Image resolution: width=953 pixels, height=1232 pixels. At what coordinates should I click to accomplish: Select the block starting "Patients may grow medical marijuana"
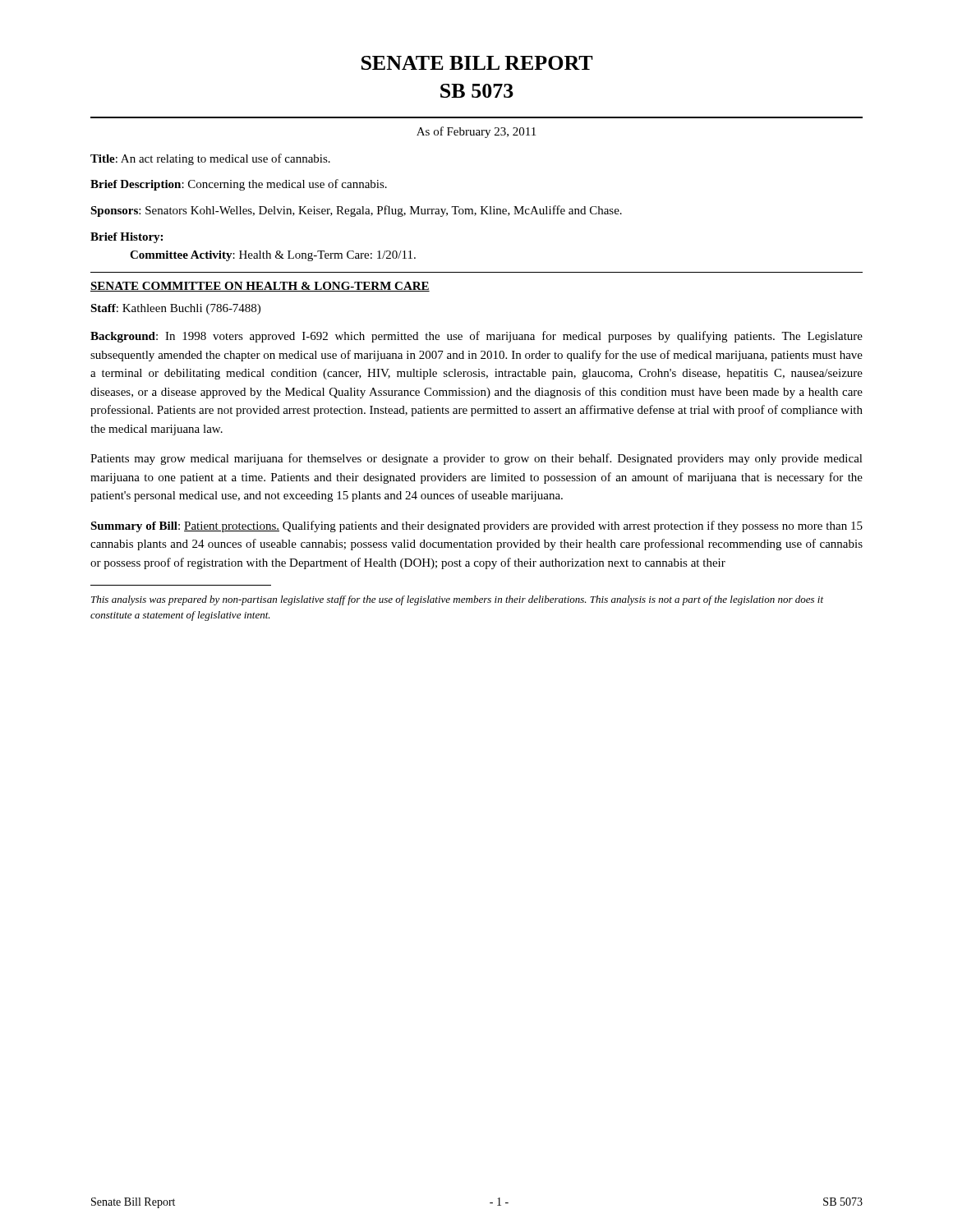coord(476,477)
